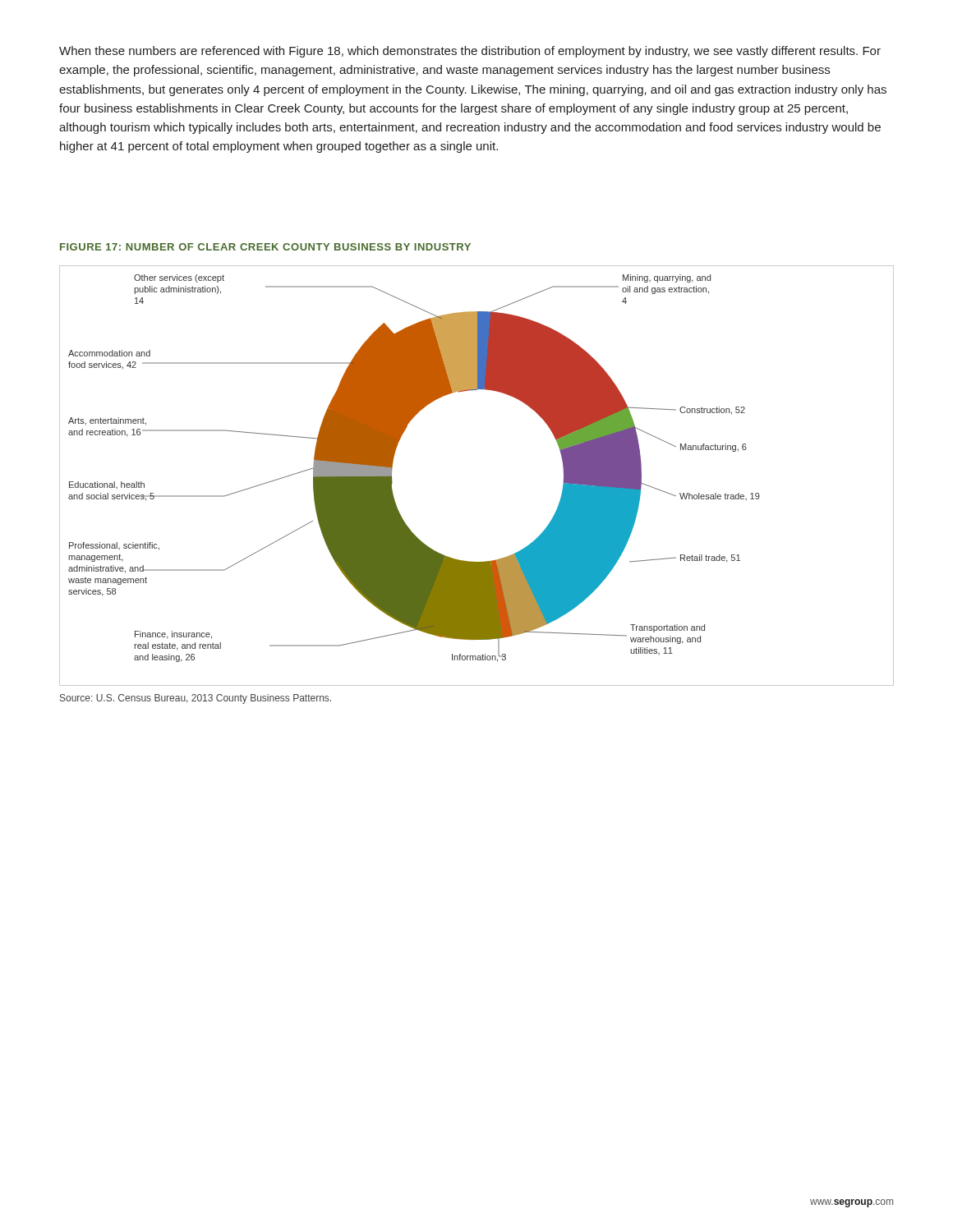Find the block on this page that starts "When these numbers are referenced with Figure 18,"
This screenshot has height=1232, width=953.
point(473,98)
